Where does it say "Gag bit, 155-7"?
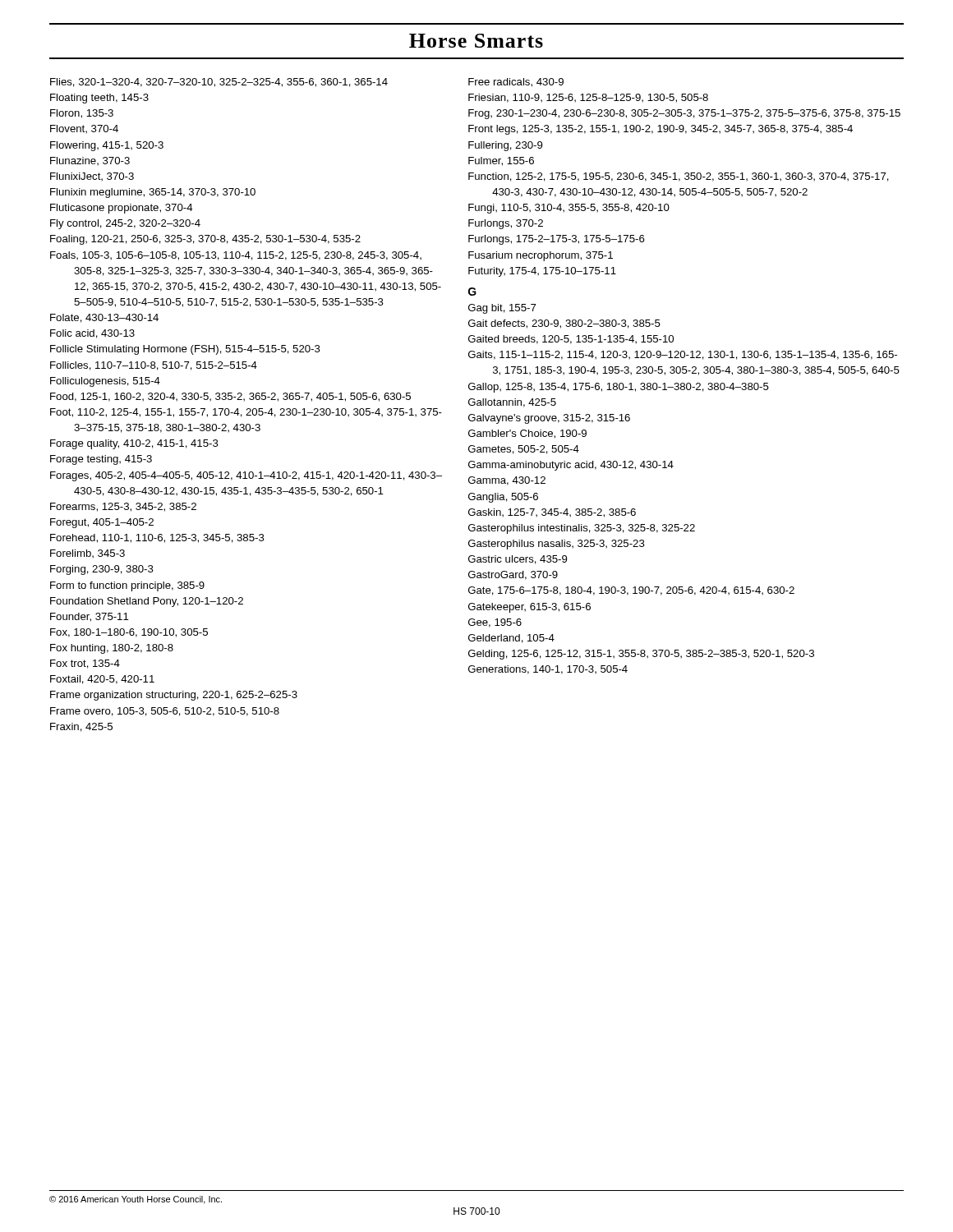This screenshot has height=1232, width=953. [x=502, y=308]
